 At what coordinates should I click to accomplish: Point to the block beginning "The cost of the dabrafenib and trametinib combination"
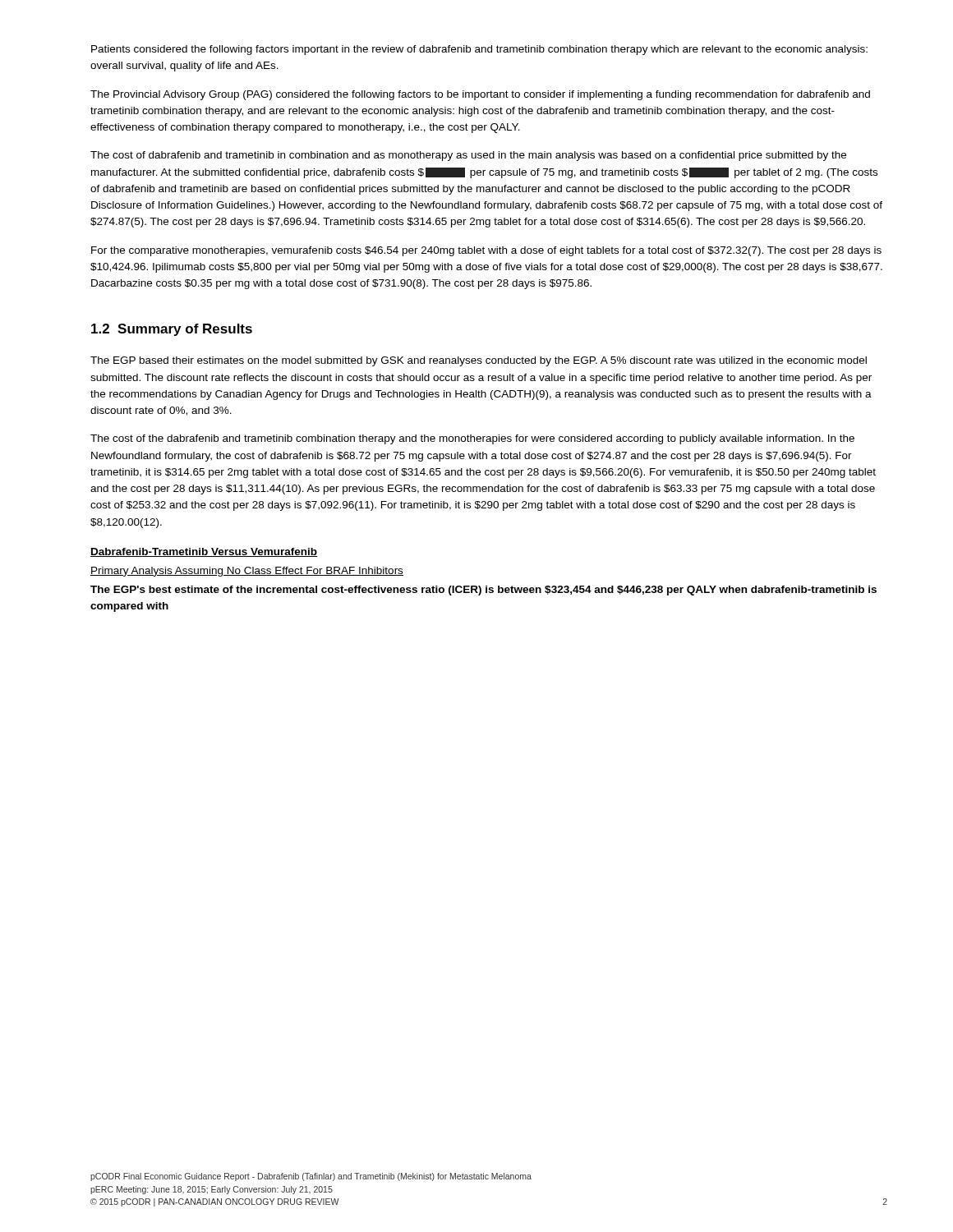(483, 480)
